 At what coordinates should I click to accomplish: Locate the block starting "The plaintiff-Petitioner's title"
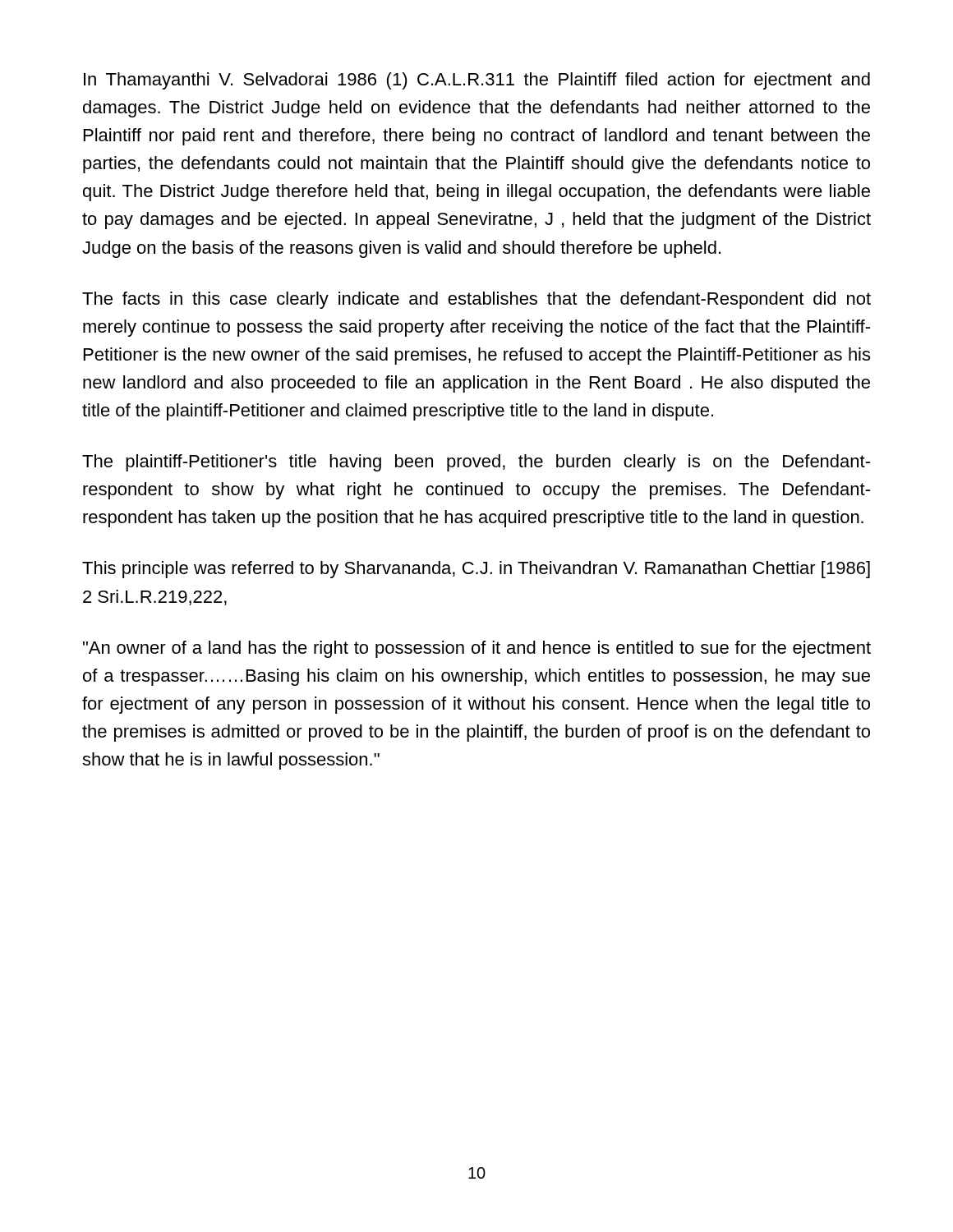476,489
